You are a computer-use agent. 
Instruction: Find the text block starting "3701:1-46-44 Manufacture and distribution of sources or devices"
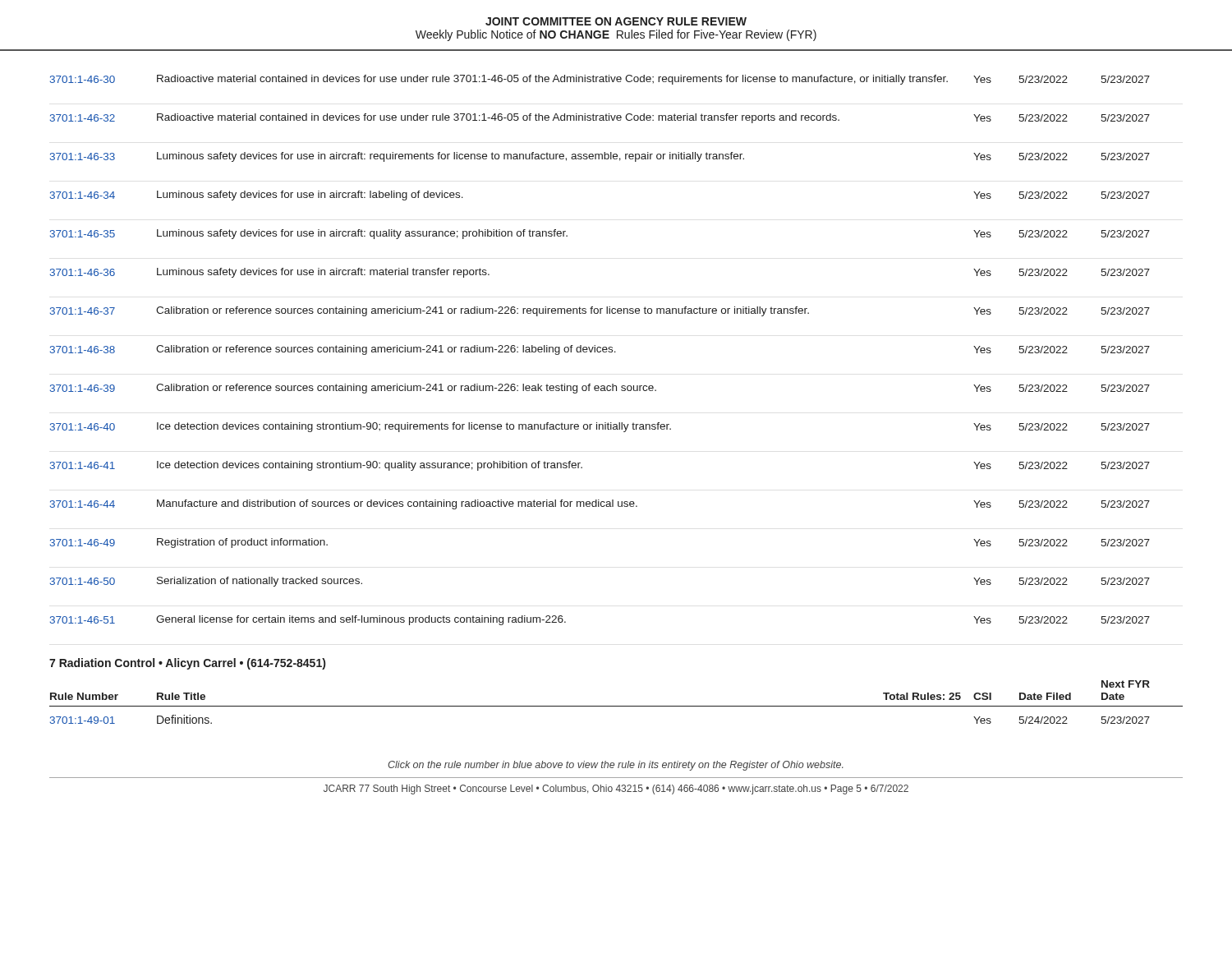tap(616, 504)
